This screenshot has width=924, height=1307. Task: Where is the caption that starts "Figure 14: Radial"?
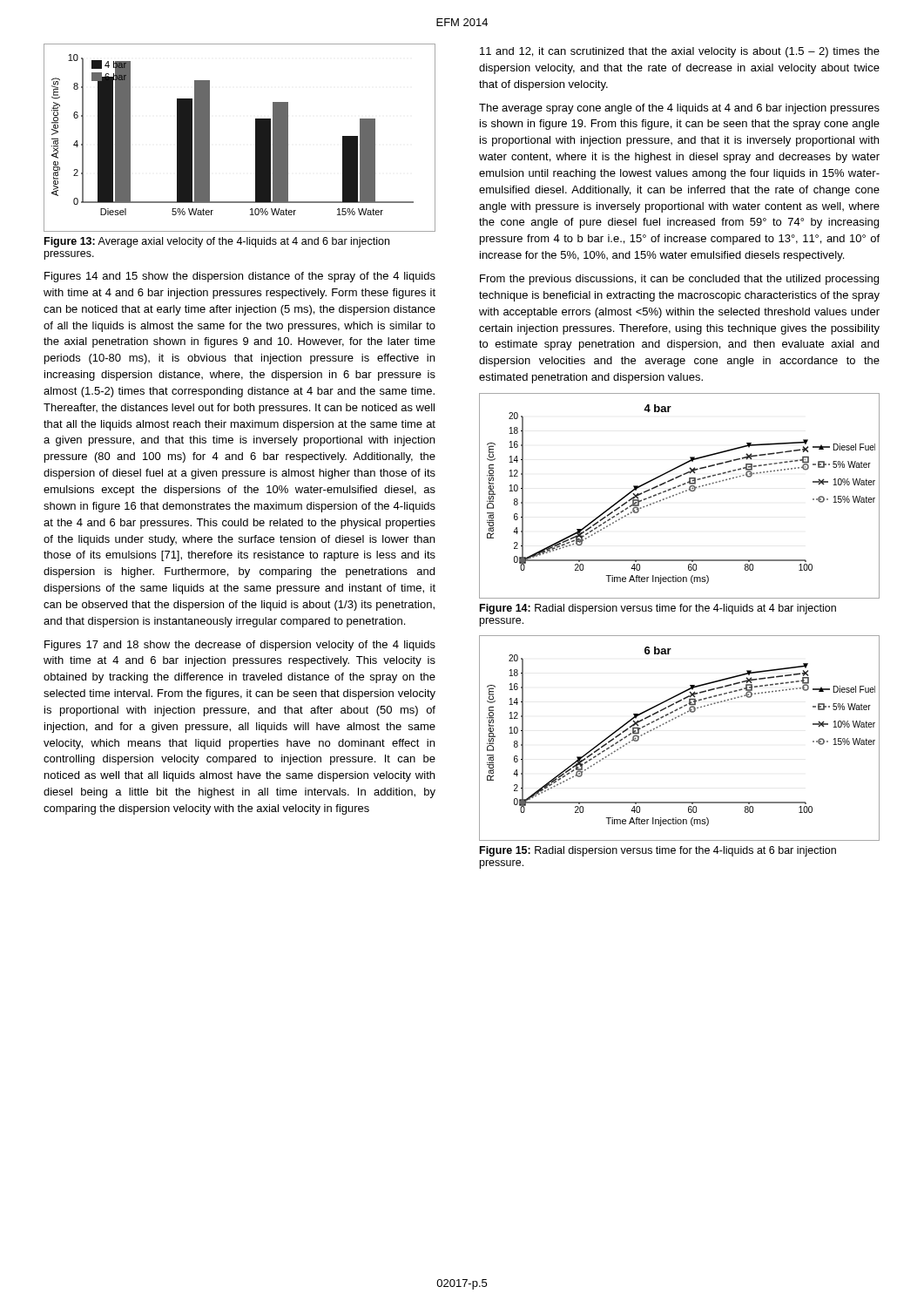pos(658,614)
